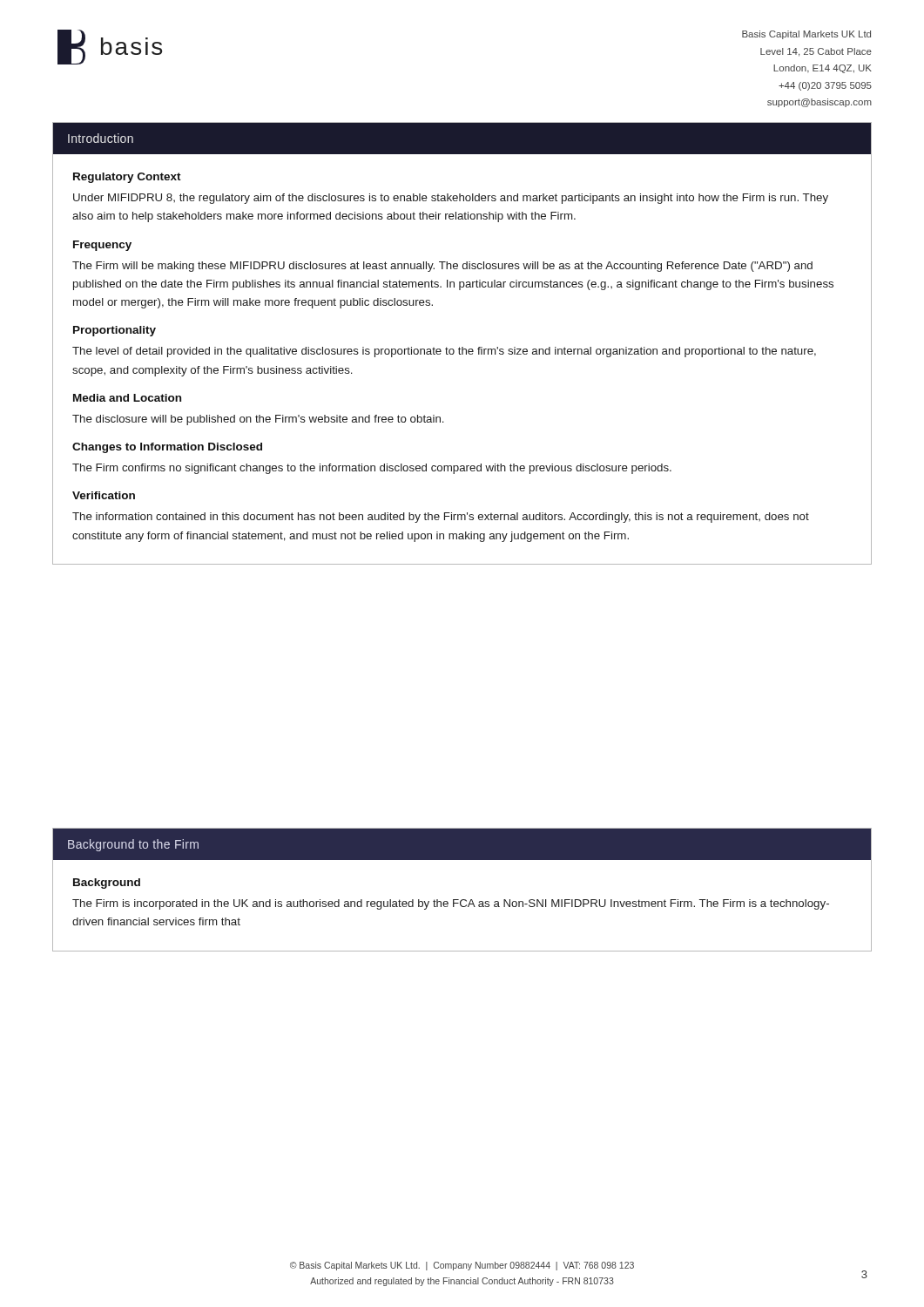
Task: Locate the text block that says "The level of detail provided in"
Action: pos(444,360)
